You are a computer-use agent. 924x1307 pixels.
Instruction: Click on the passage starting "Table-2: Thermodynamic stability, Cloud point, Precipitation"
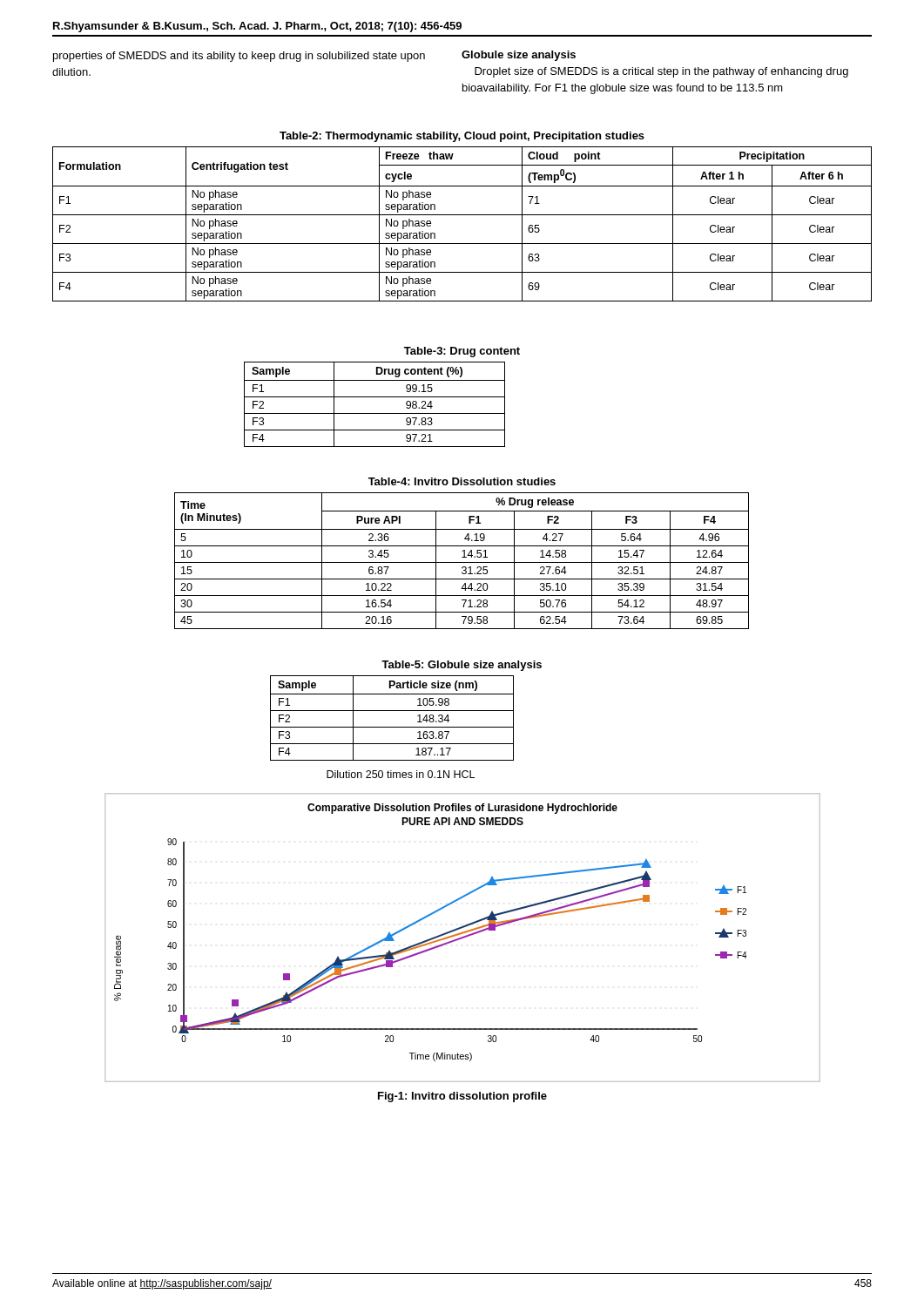click(462, 136)
